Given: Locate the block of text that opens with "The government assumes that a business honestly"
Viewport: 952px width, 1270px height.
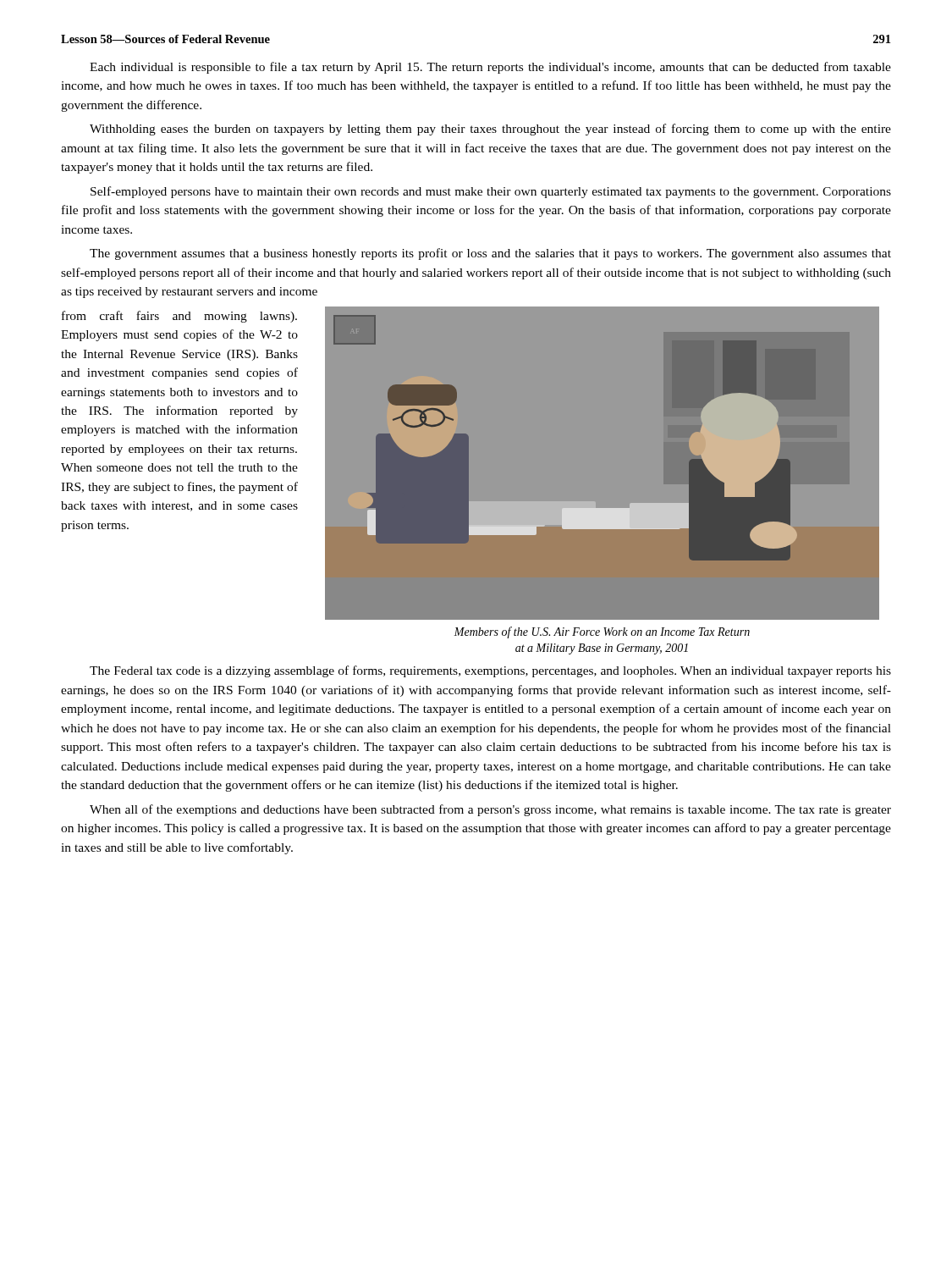Looking at the screenshot, I should [476, 273].
